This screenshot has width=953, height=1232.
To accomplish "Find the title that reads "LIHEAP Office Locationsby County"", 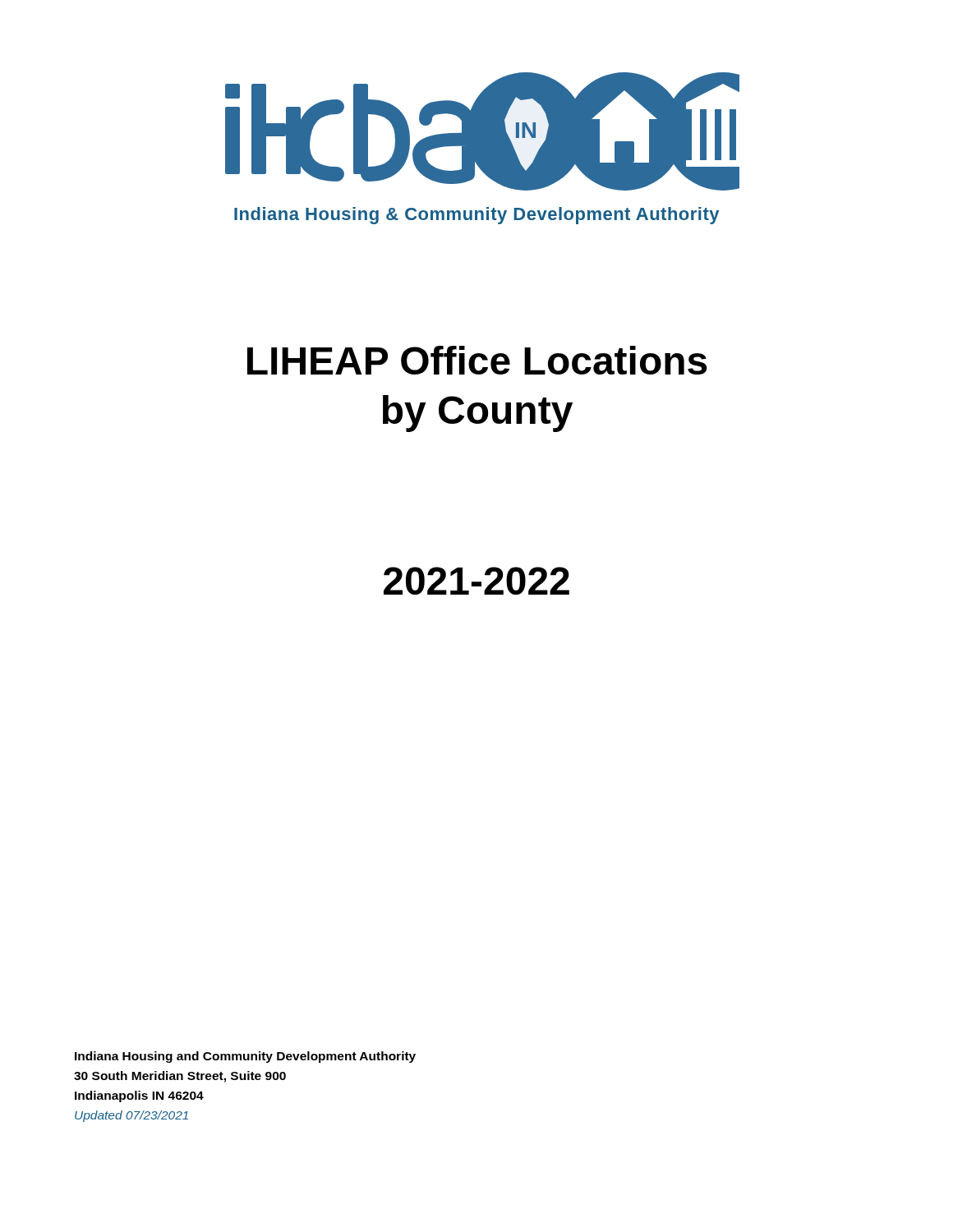I will [x=476, y=386].
